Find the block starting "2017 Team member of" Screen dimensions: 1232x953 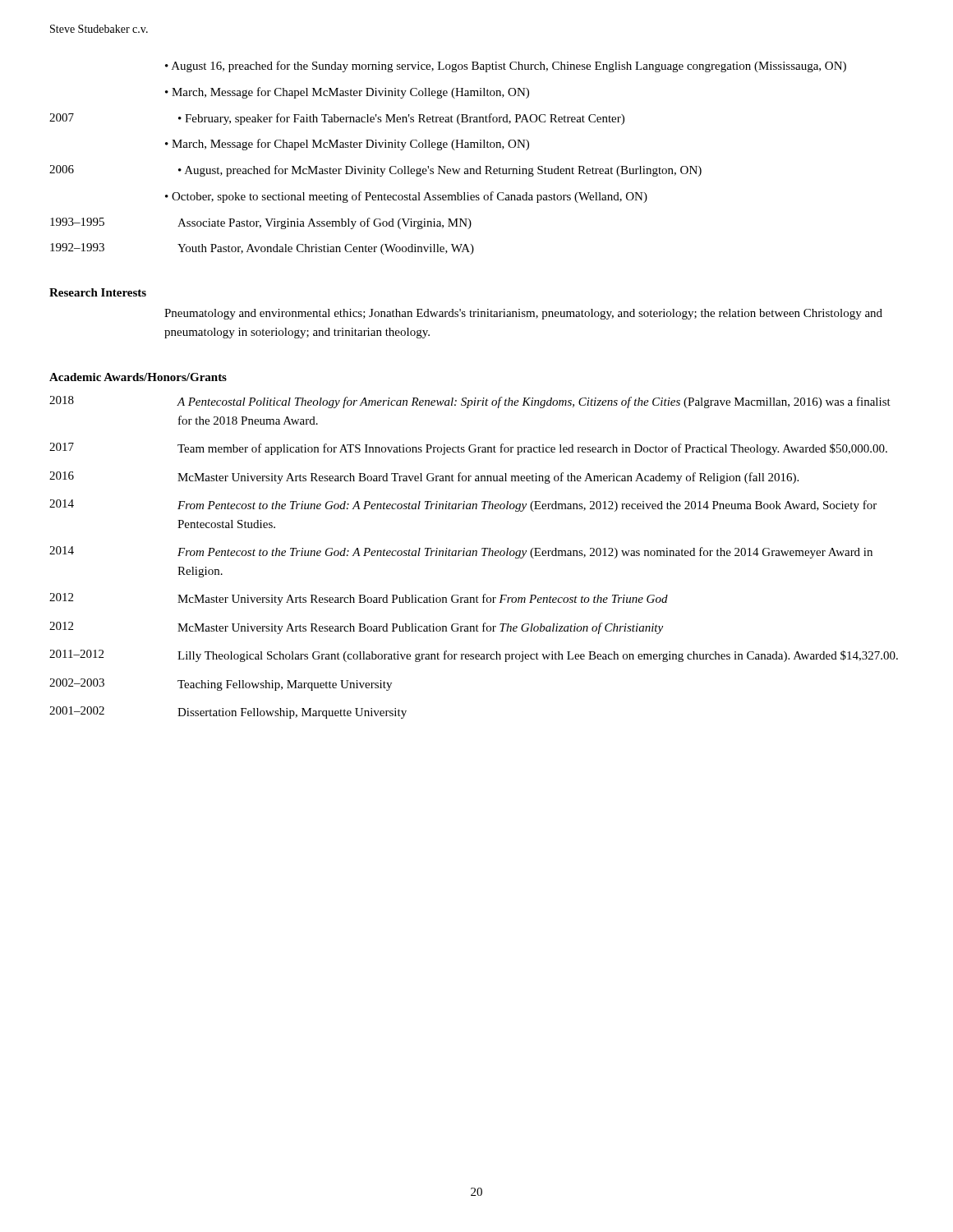pos(476,449)
